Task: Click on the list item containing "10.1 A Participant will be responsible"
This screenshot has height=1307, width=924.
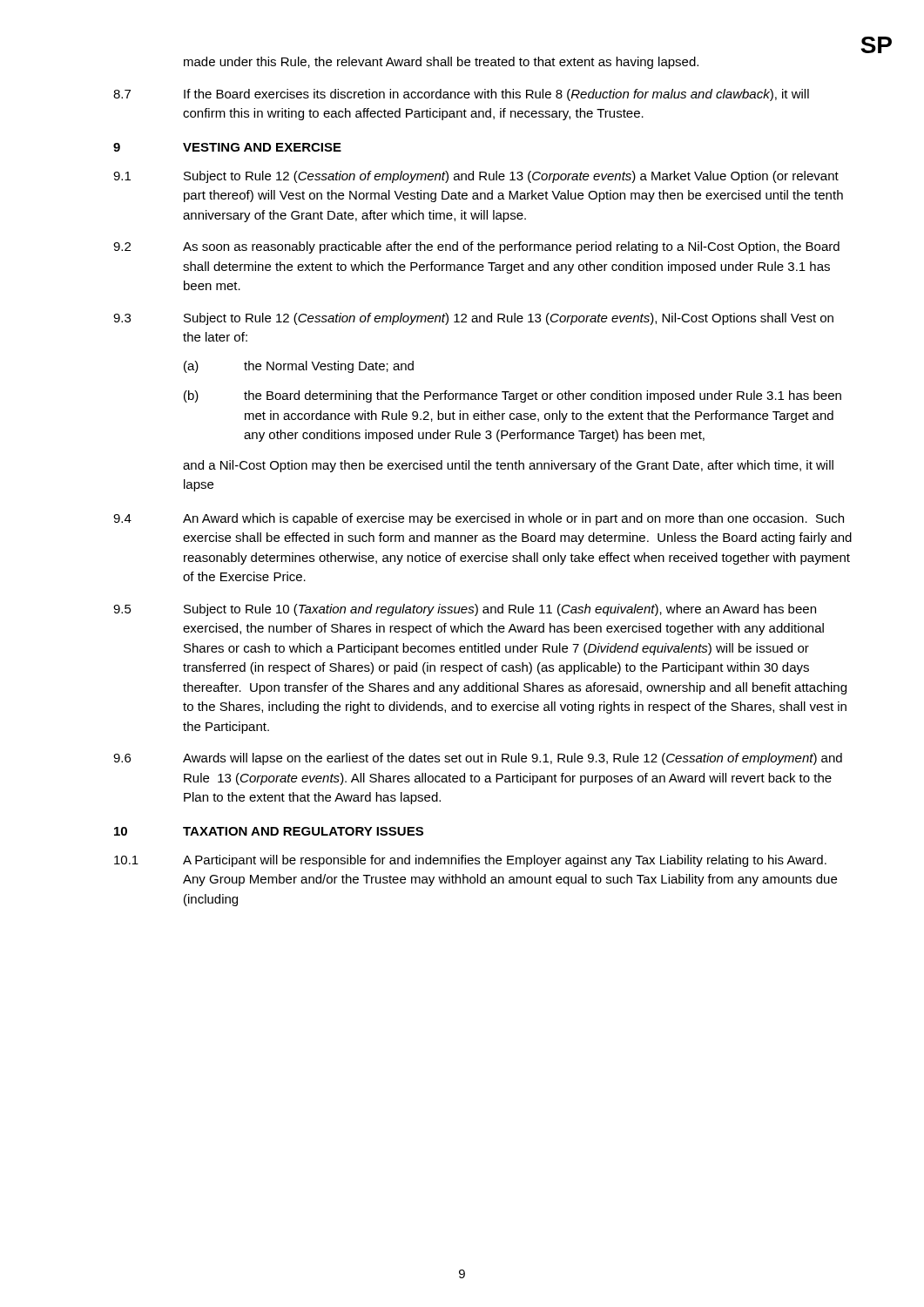Action: pos(484,879)
